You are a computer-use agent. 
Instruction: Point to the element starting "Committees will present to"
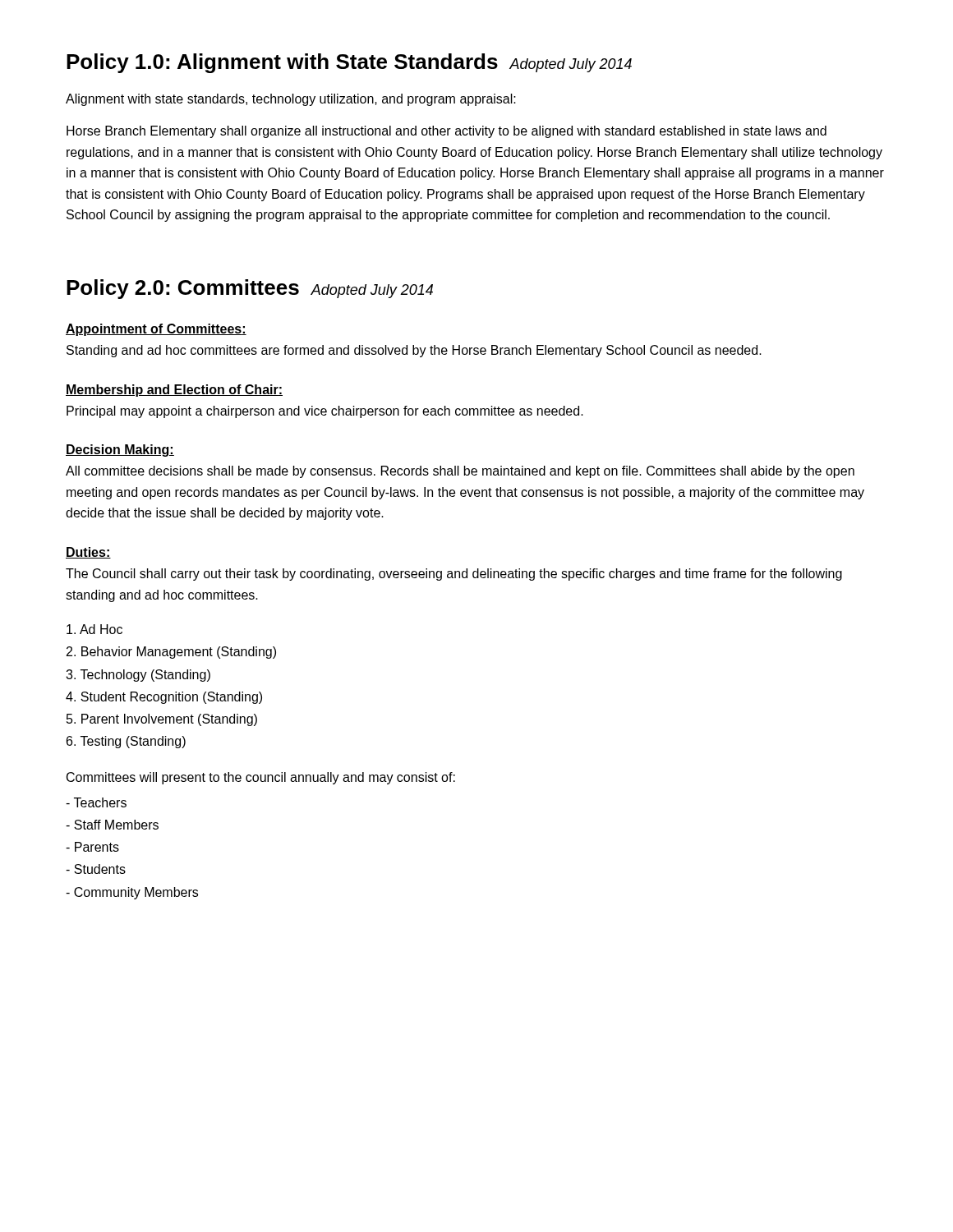click(x=261, y=778)
